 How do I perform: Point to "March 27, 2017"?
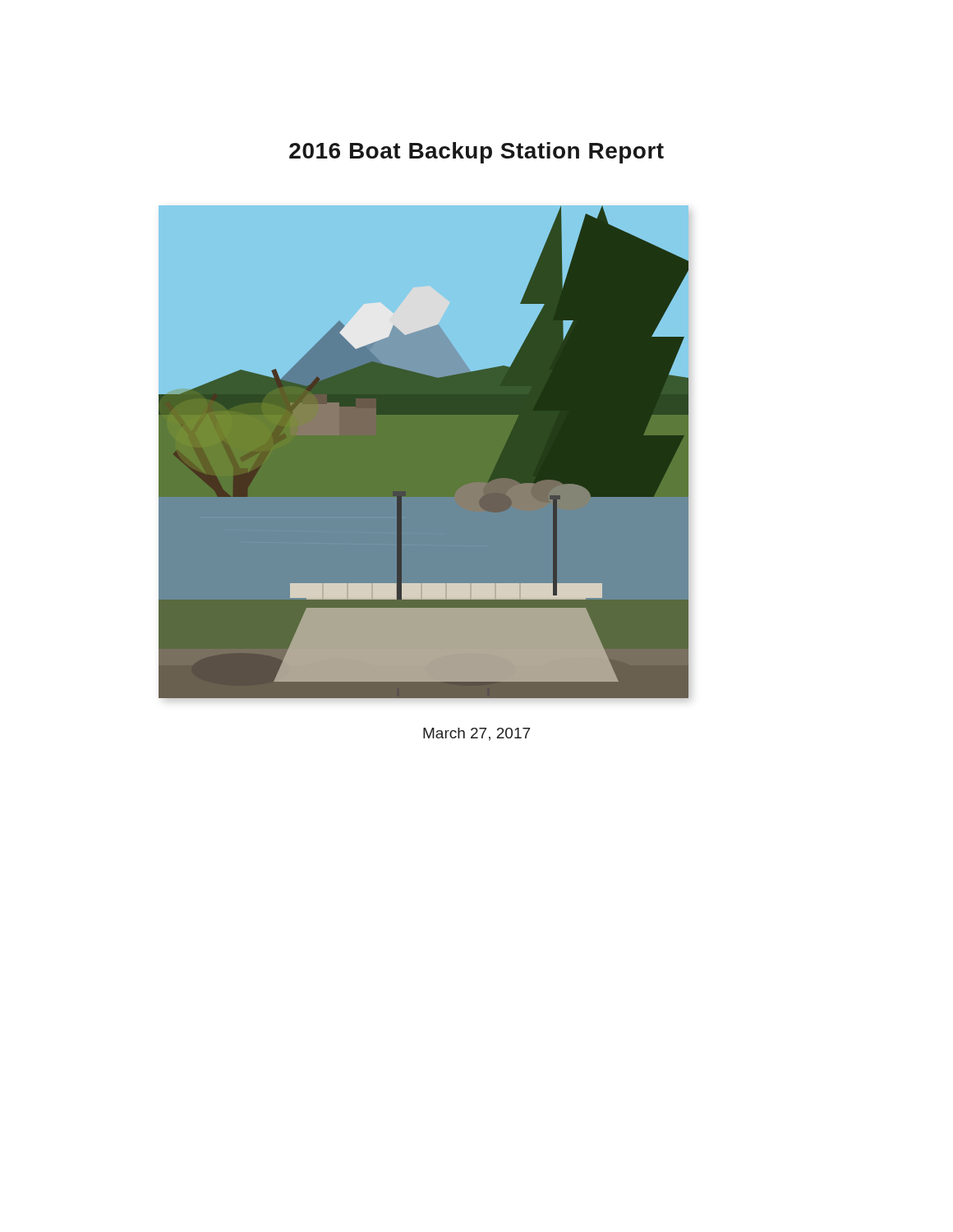click(476, 733)
